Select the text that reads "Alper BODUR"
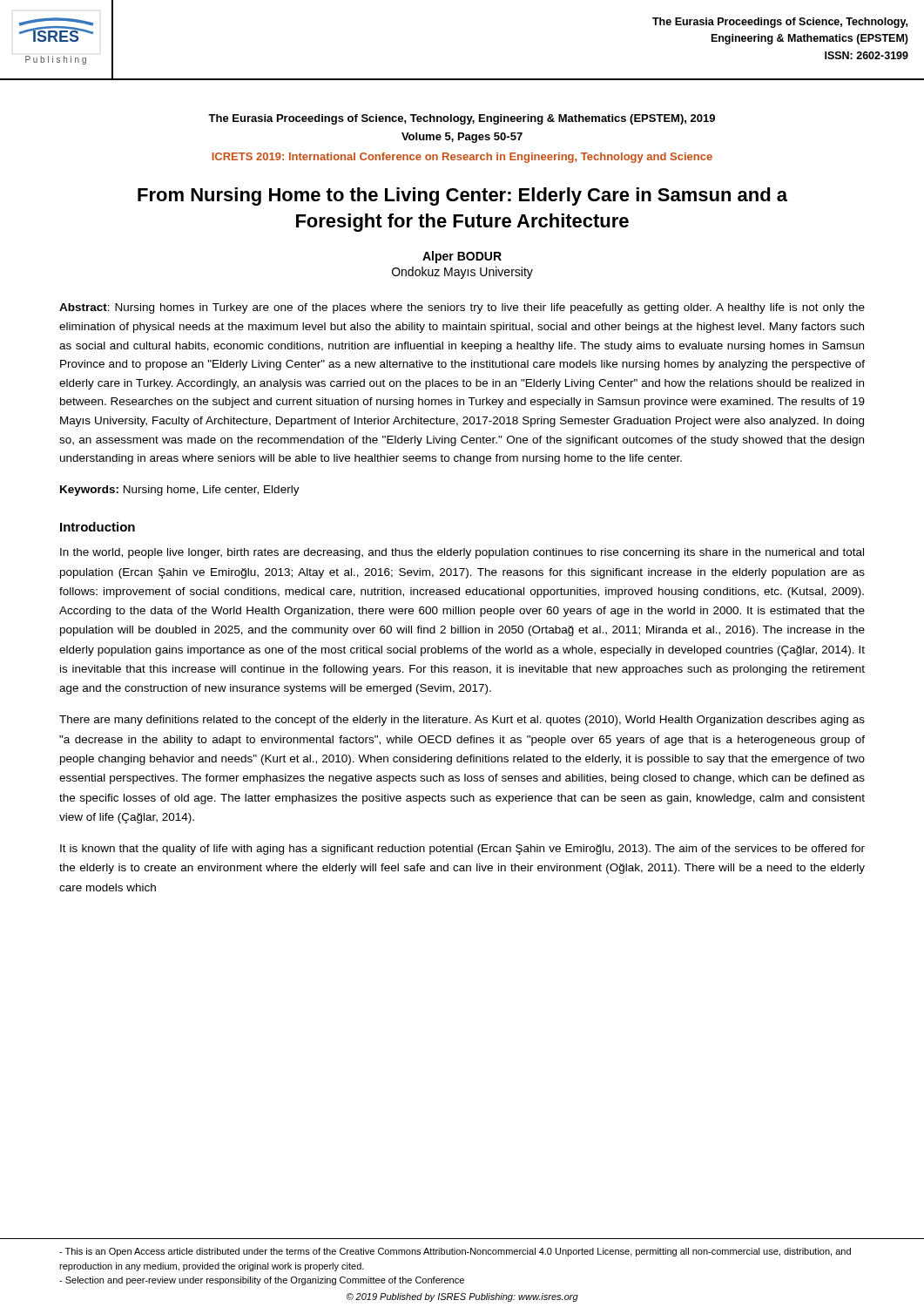This screenshot has height=1307, width=924. point(462,256)
